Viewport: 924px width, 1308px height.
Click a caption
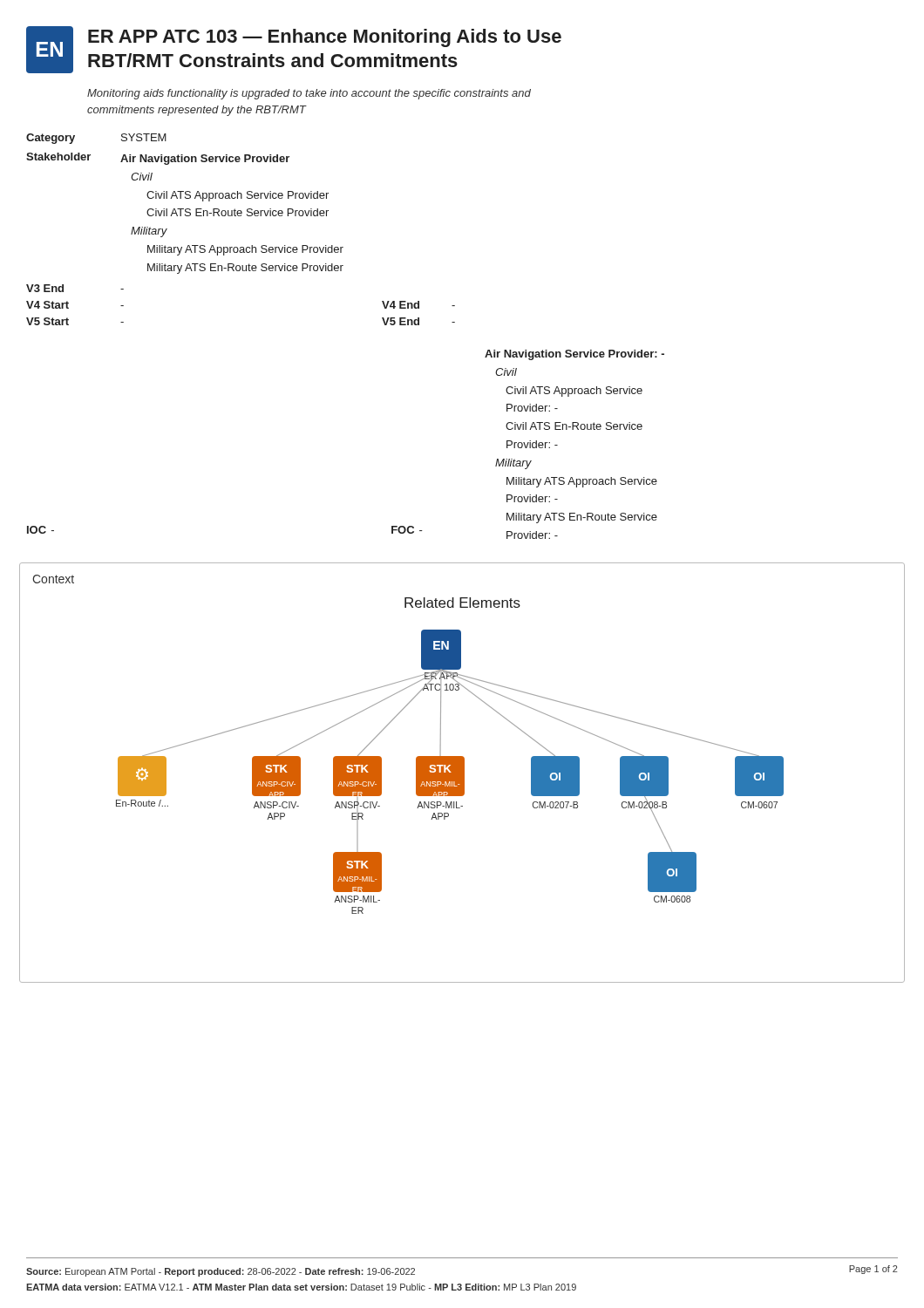click(x=462, y=603)
